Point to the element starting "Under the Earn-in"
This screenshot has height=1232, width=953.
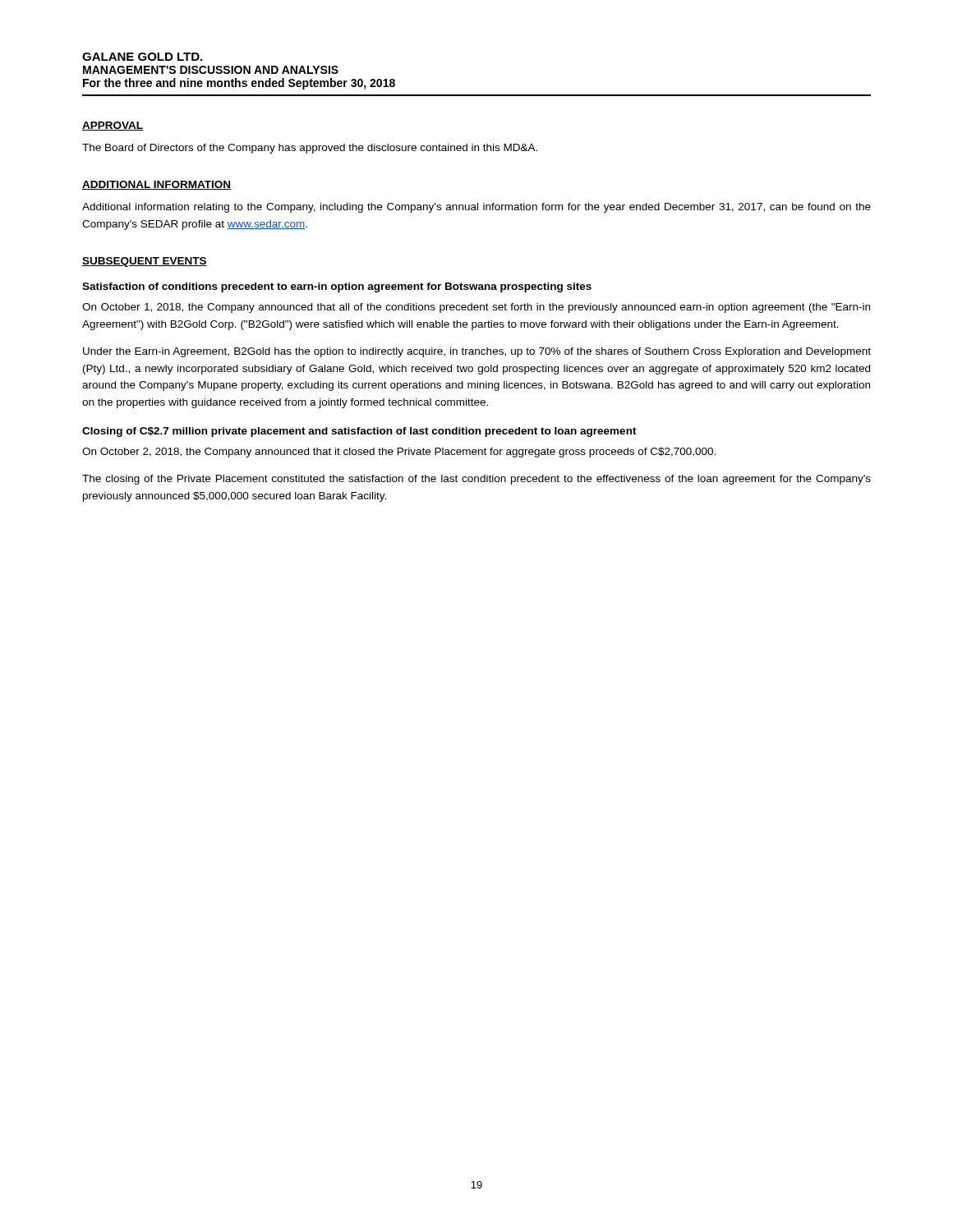(476, 377)
